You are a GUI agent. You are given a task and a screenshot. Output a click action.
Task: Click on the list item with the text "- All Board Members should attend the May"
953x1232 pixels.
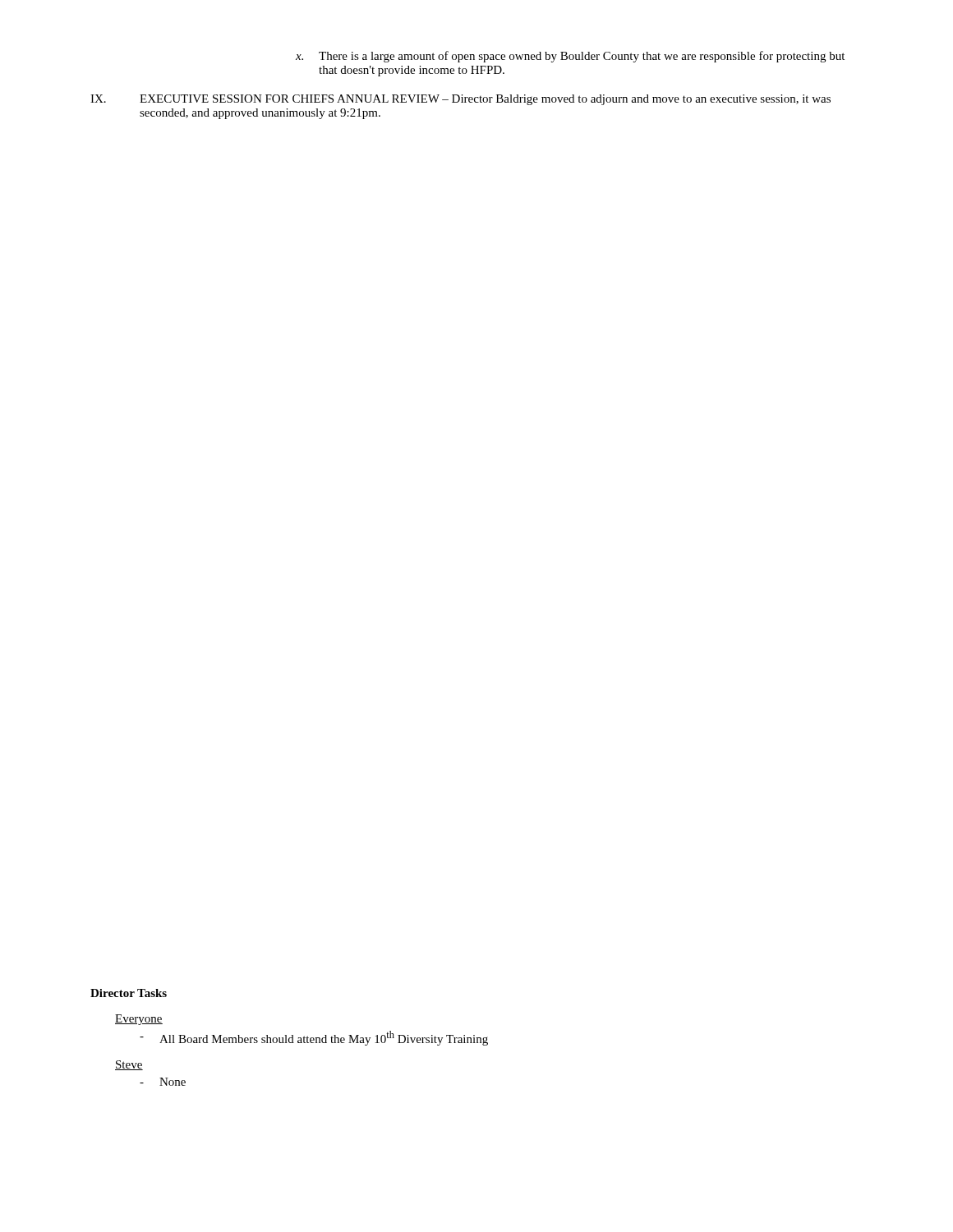click(x=314, y=1038)
